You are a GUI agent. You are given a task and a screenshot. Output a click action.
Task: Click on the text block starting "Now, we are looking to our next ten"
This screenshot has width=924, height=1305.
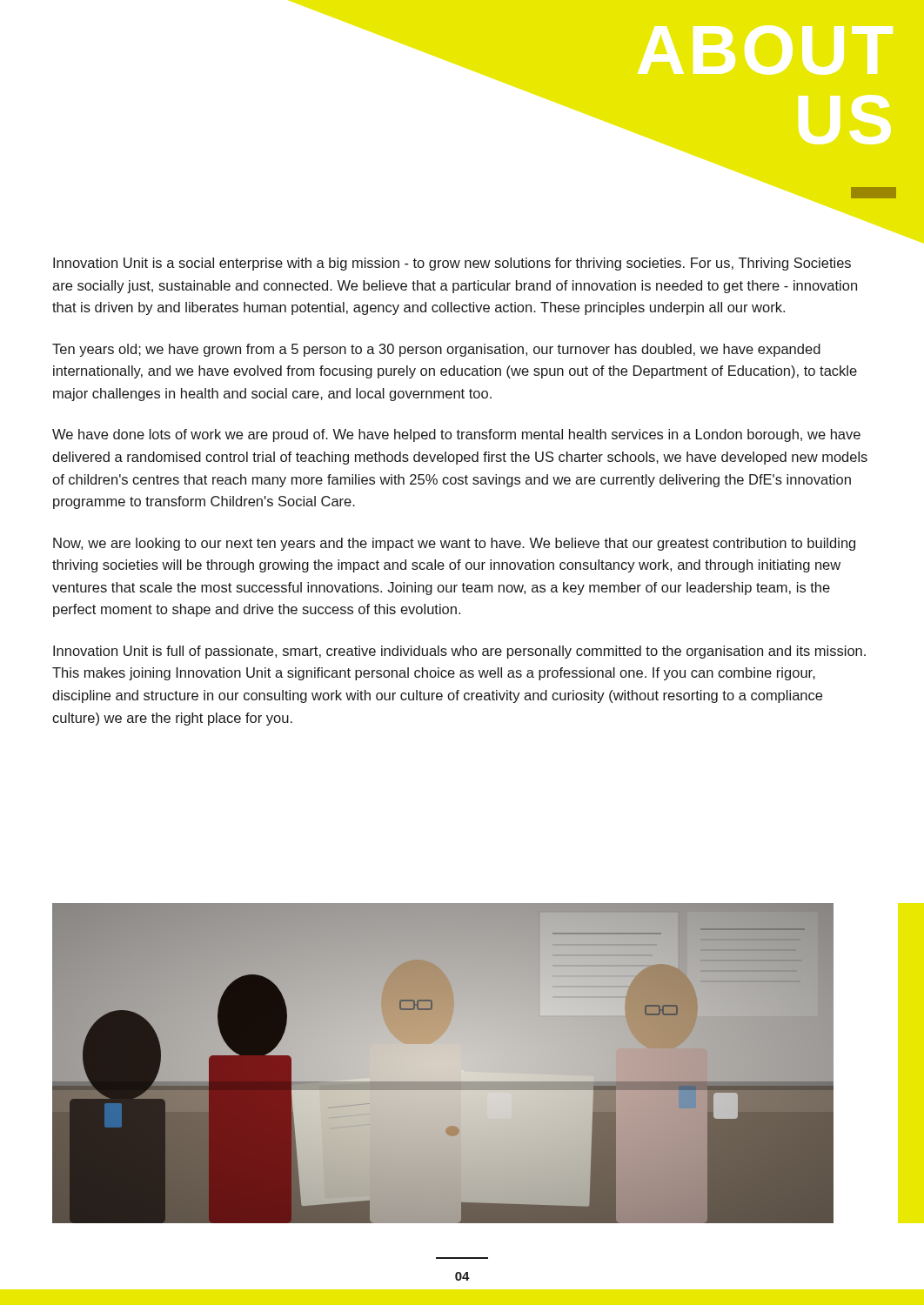click(454, 576)
